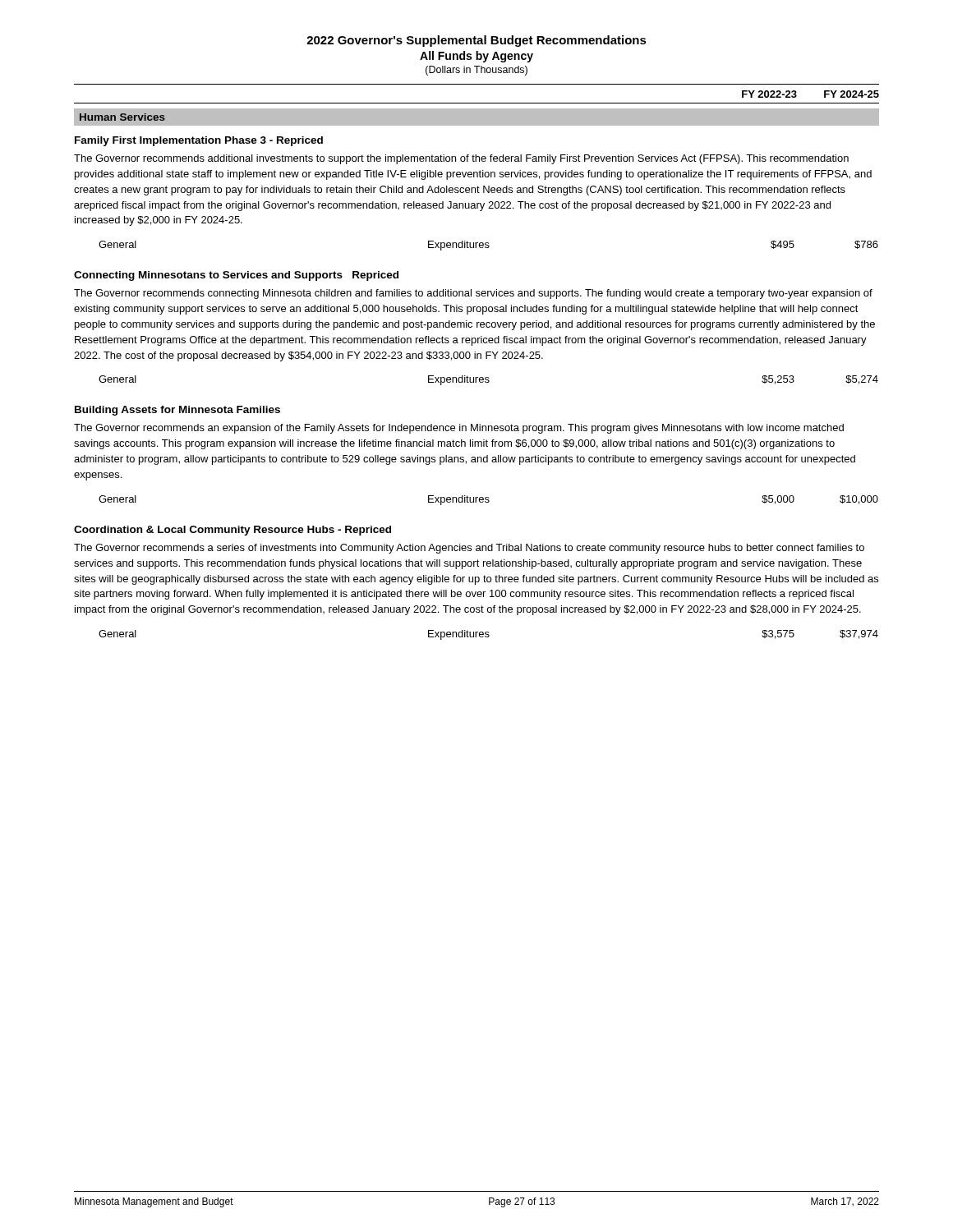Find the block starting "The Governor recommends connecting Minnesota children and families"

tap(475, 324)
